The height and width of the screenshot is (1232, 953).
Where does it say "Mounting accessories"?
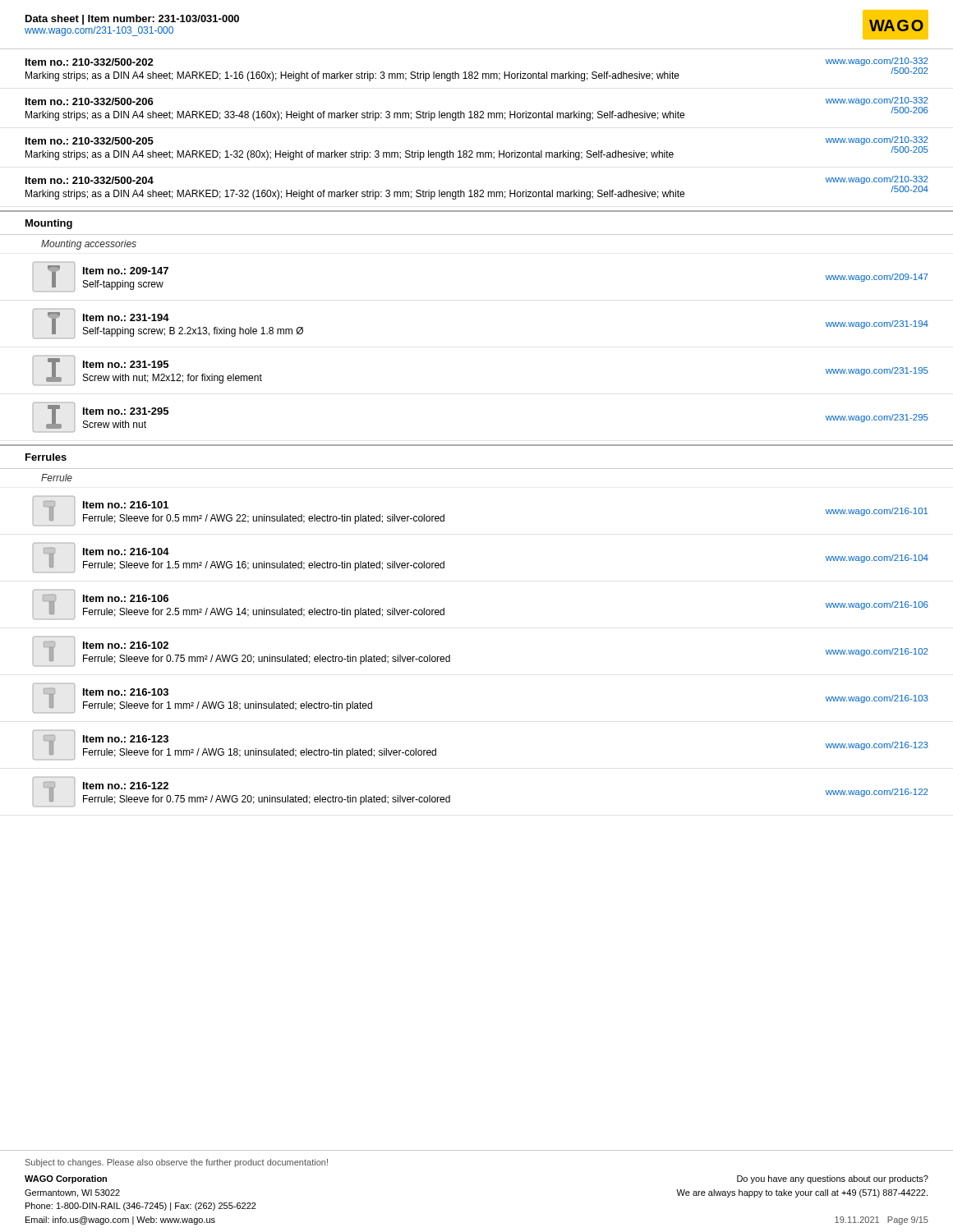[89, 244]
